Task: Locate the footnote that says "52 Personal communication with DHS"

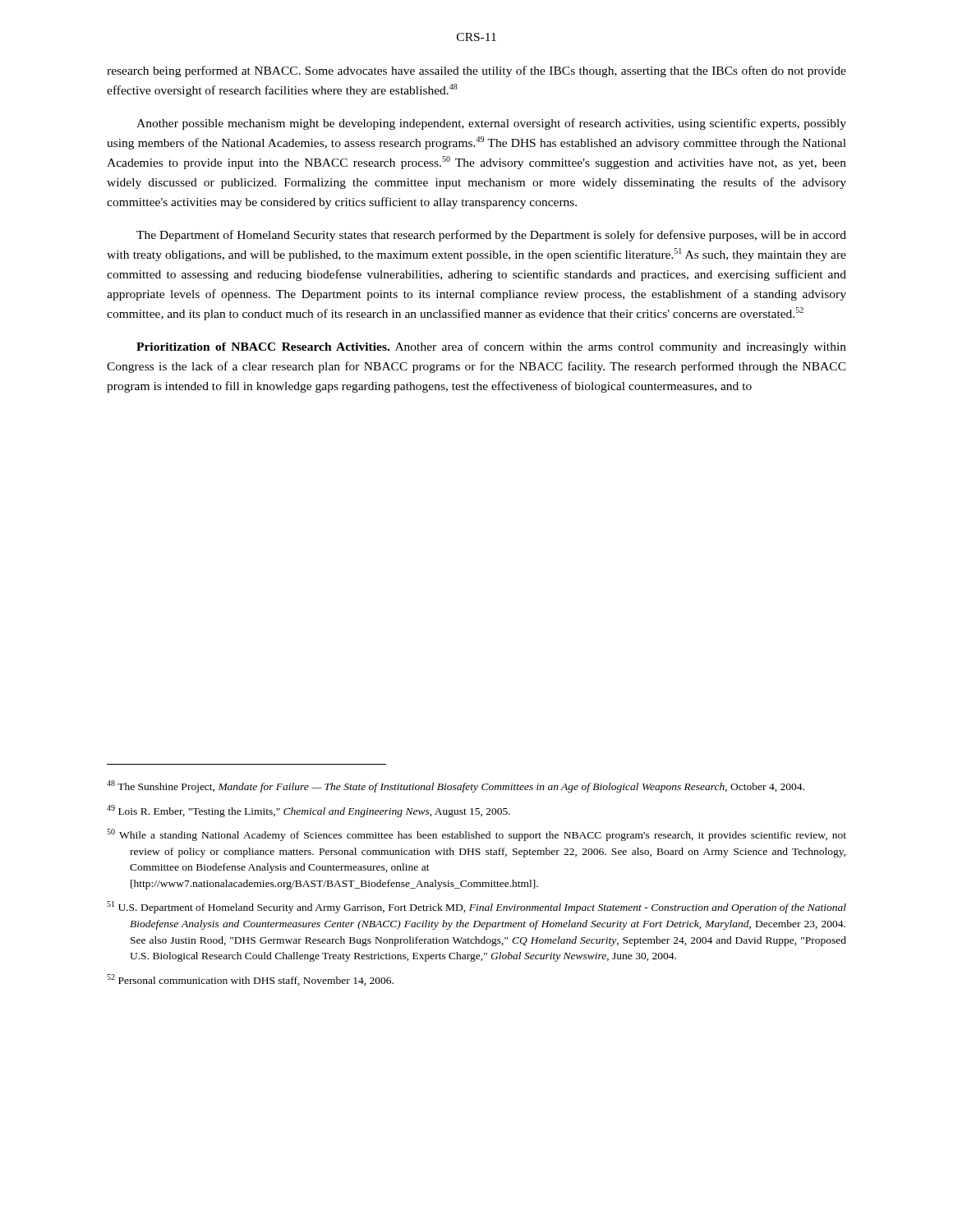Action: 250,979
